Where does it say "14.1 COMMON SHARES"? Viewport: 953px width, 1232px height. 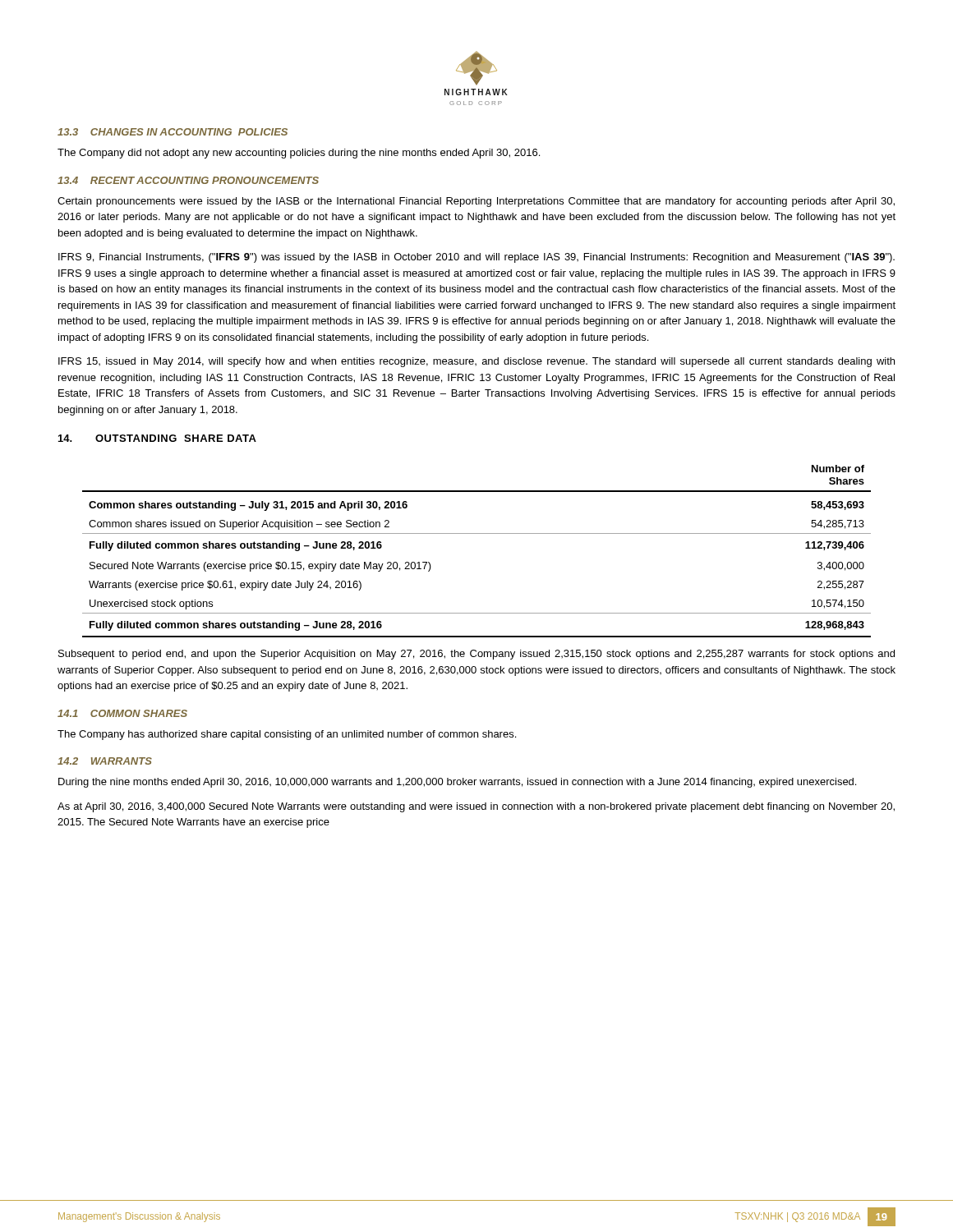click(122, 713)
